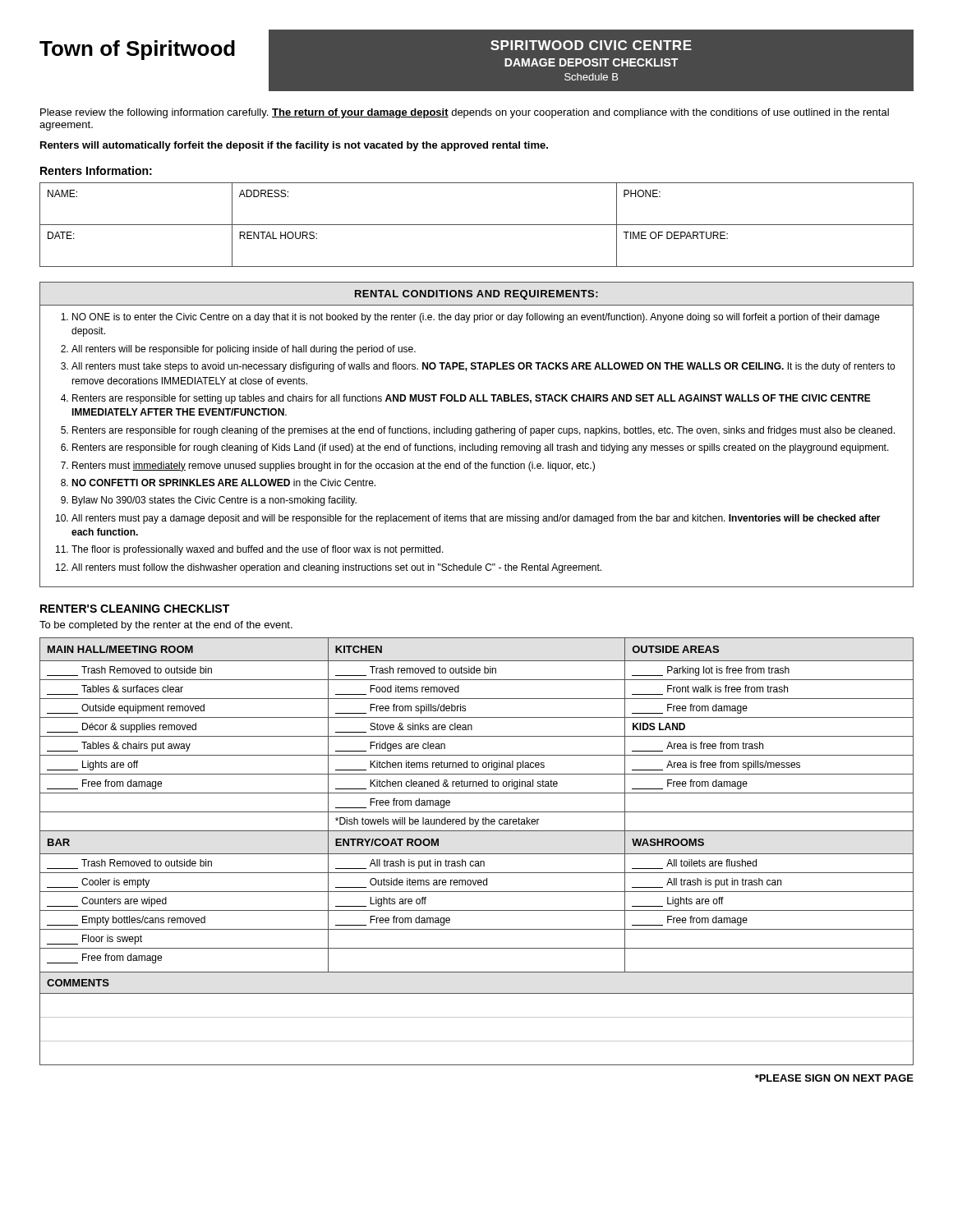Point to the text block starting "NO CONFETTI OR SPRINKLES ARE"

[x=224, y=483]
